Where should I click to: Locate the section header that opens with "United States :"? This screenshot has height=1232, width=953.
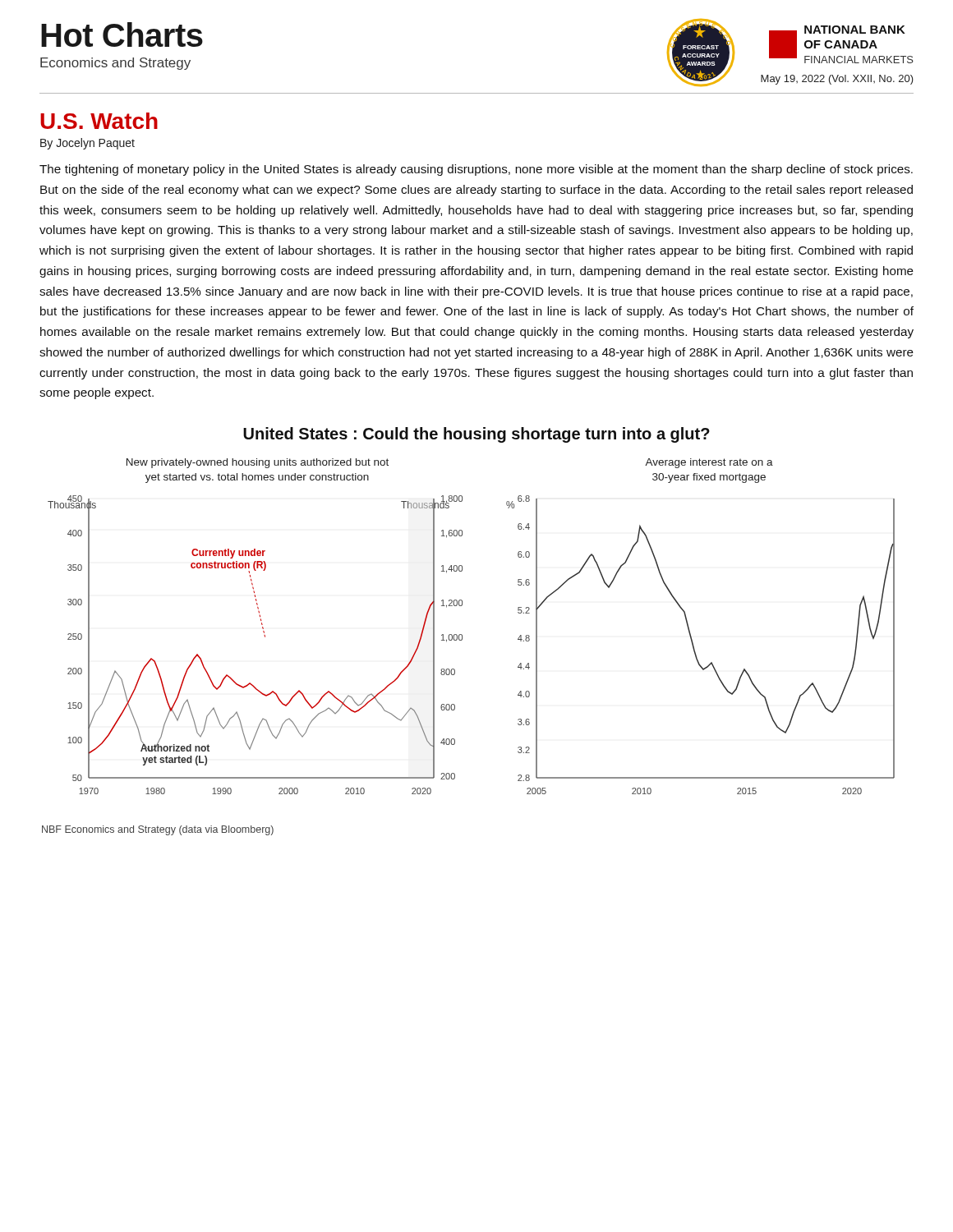(476, 434)
